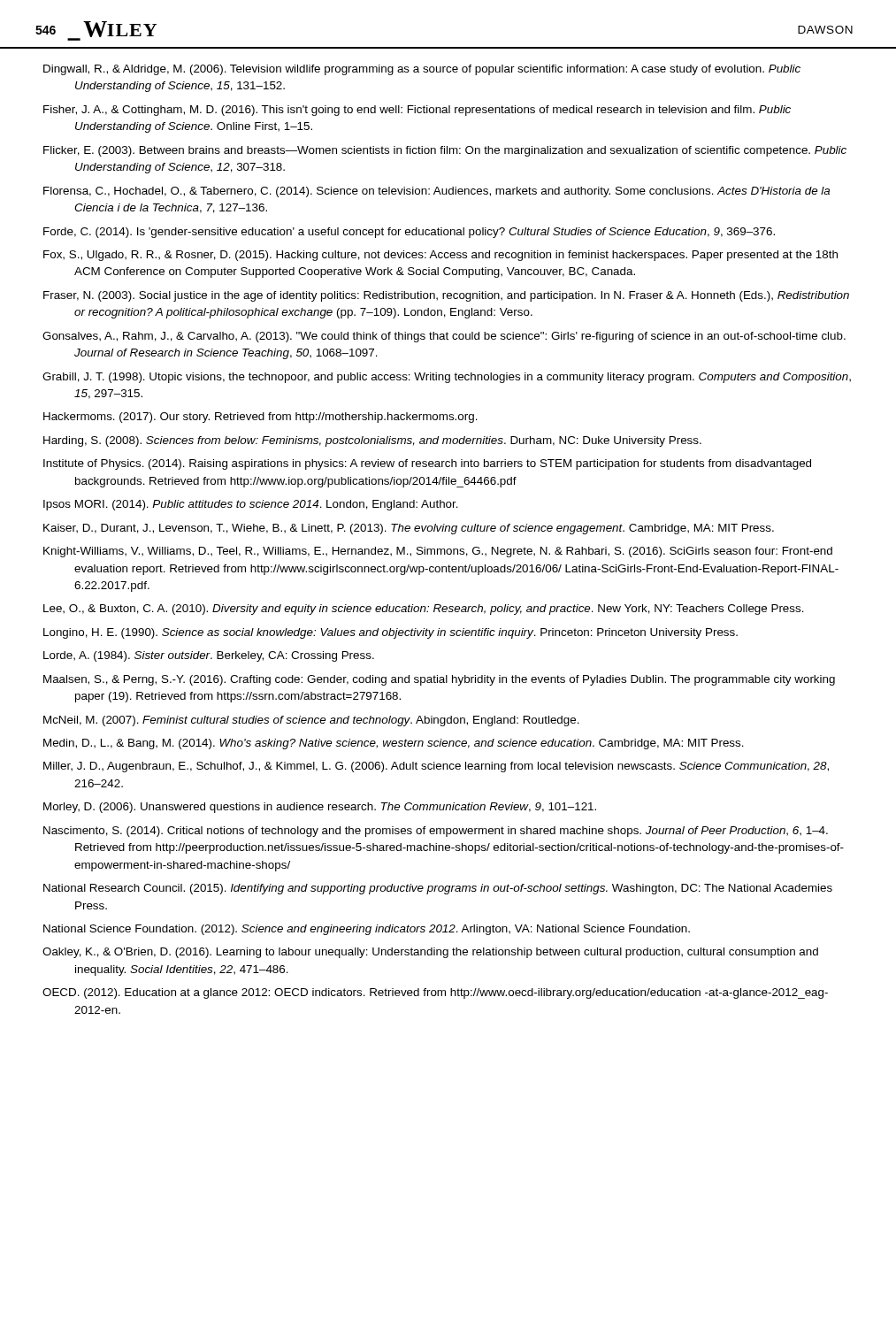Point to the element starting "Oakley, K., & O'Brien, D."
Viewport: 896px width, 1327px height.
click(x=431, y=960)
